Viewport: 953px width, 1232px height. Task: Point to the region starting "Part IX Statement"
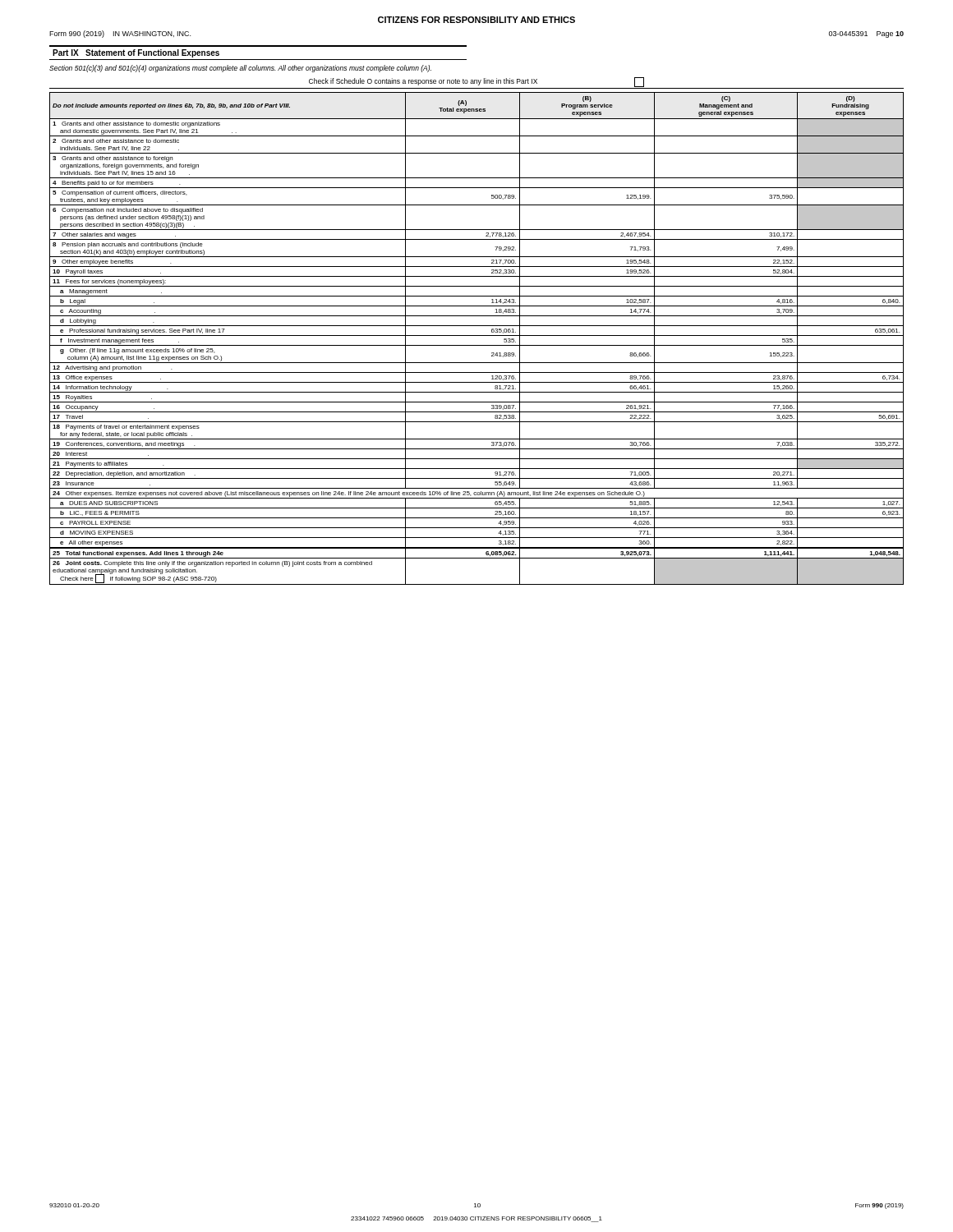136,53
